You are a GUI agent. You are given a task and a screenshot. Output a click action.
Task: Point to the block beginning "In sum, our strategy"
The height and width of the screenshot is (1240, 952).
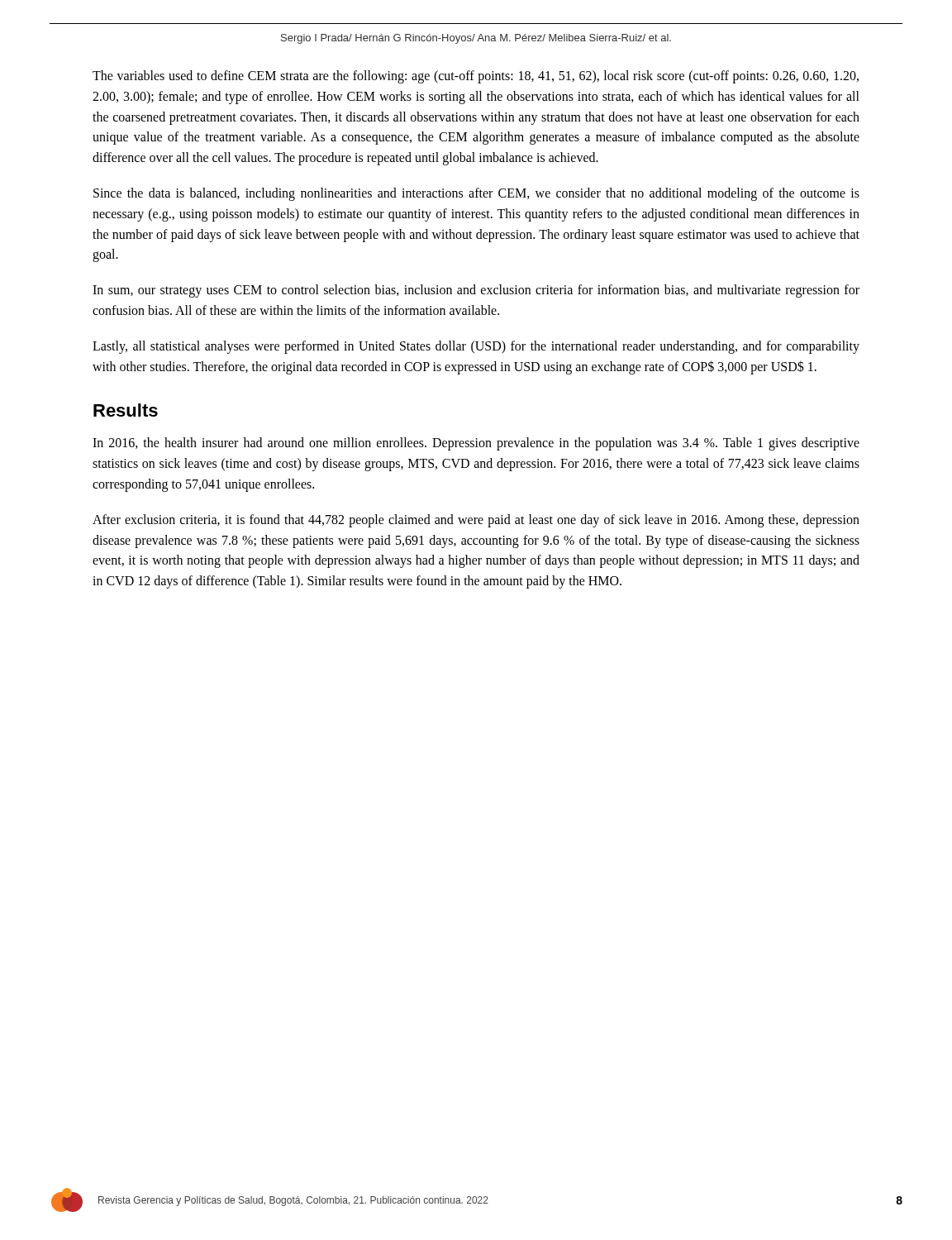pos(476,300)
